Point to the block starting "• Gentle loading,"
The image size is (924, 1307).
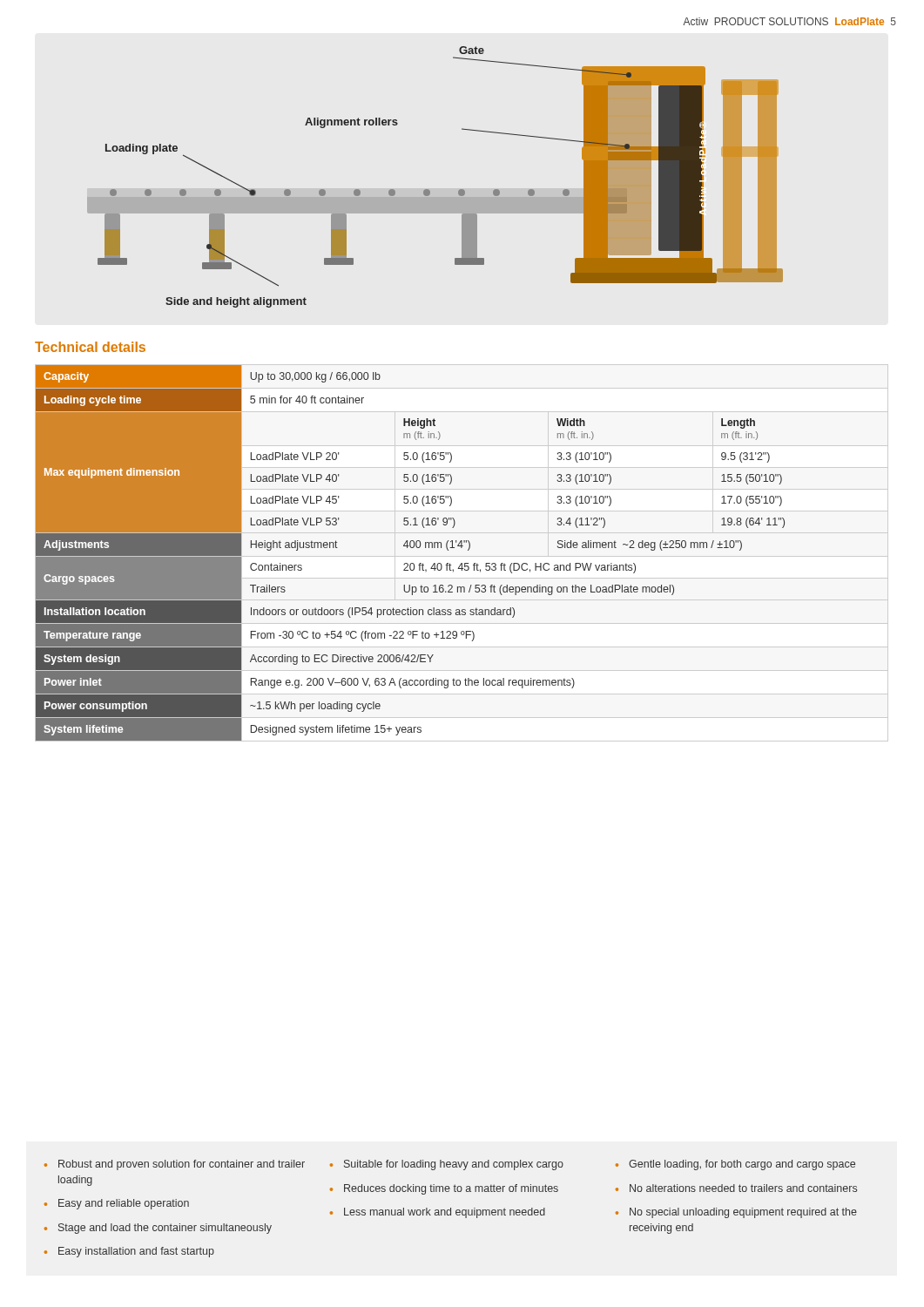pos(735,1165)
